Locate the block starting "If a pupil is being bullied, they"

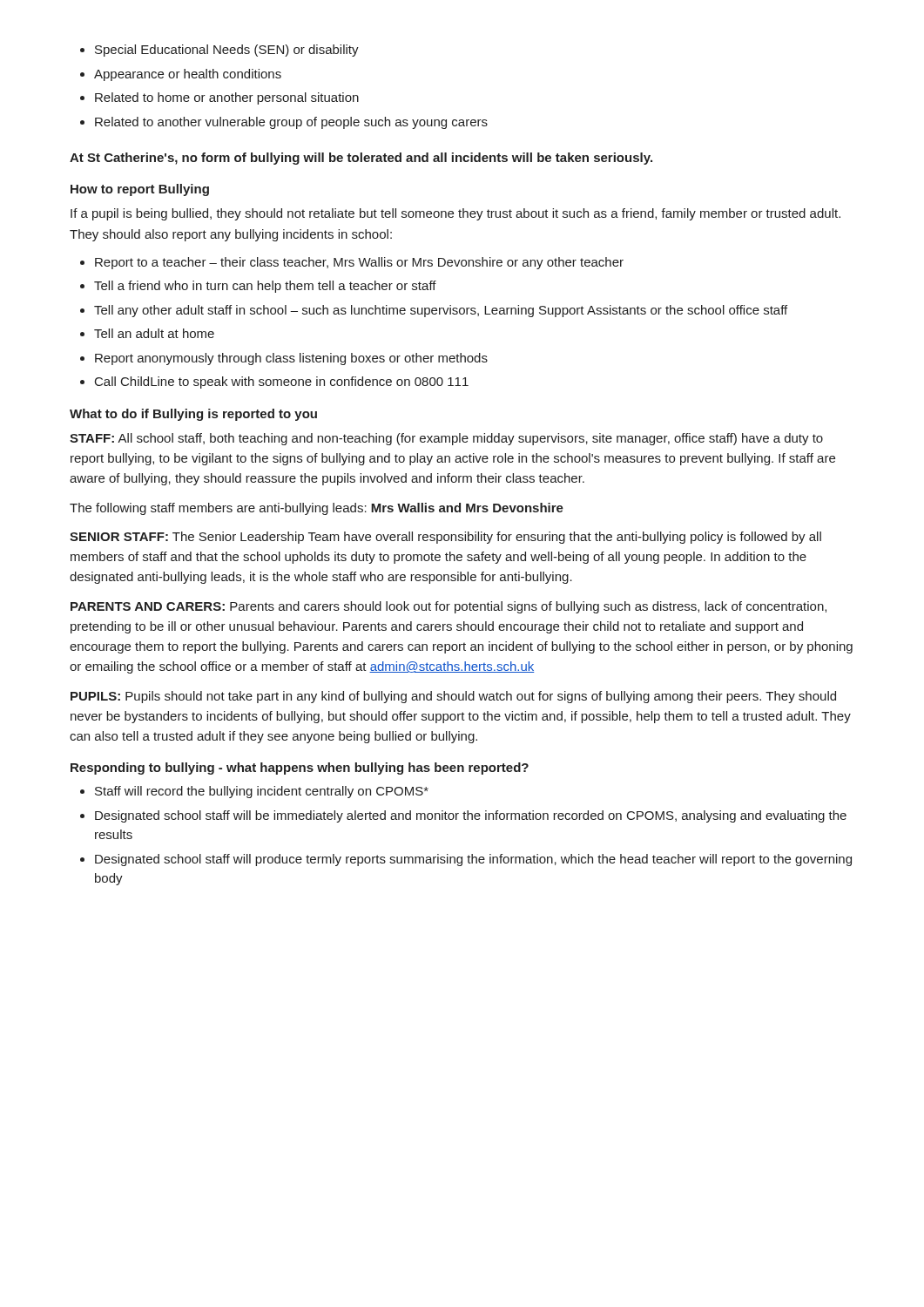462,223
